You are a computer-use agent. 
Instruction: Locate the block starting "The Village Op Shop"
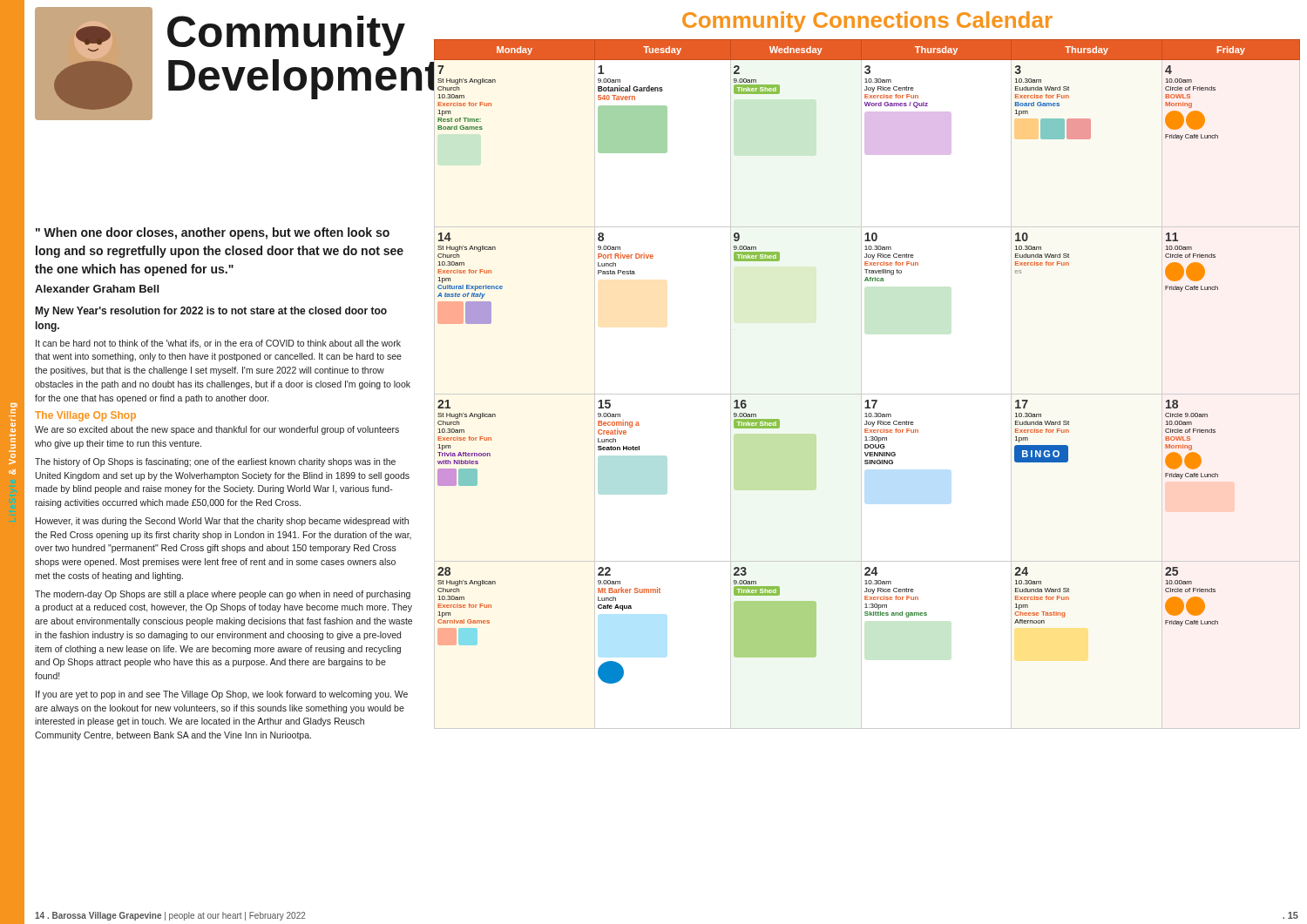point(224,416)
